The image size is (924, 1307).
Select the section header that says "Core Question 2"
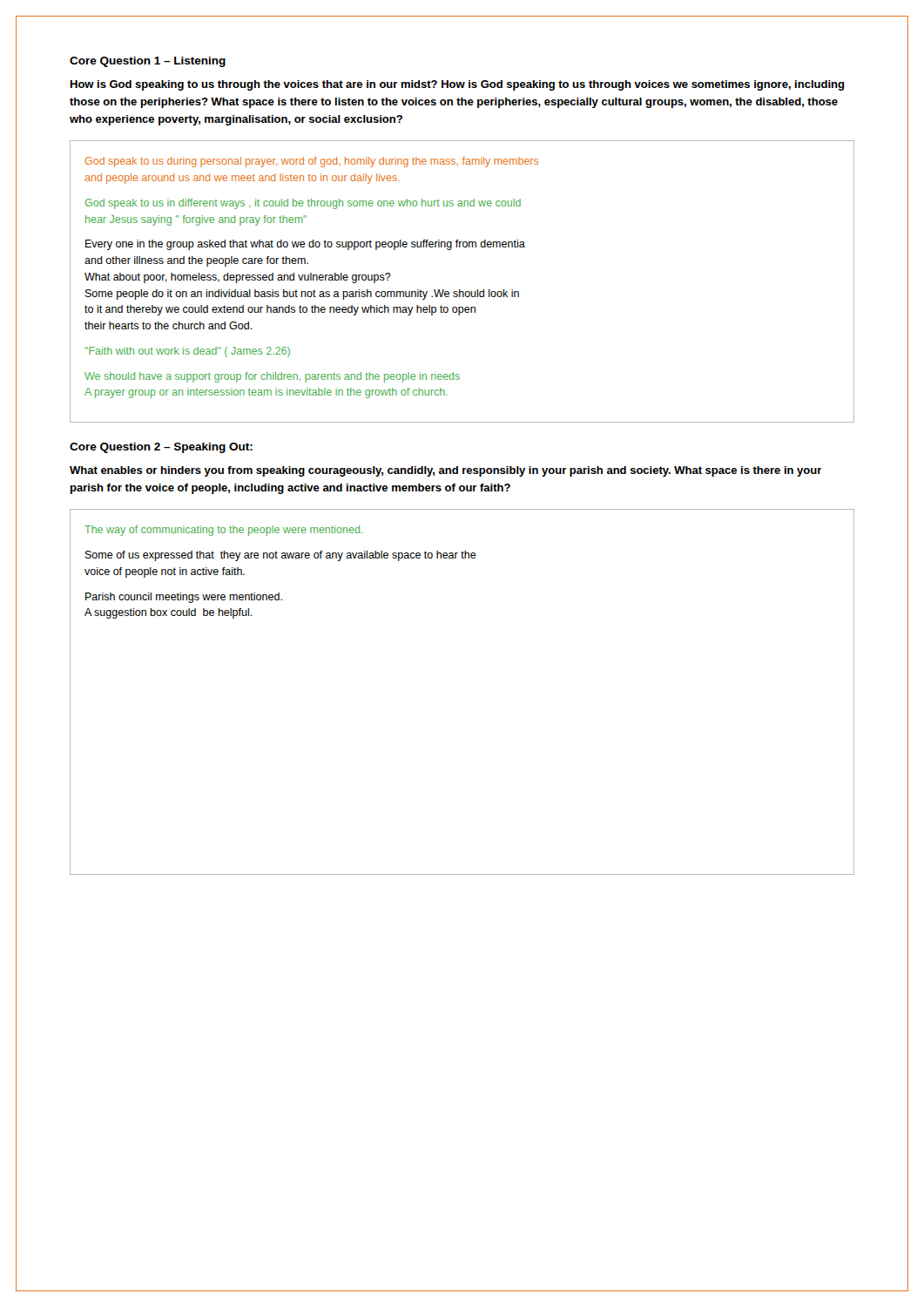161,447
